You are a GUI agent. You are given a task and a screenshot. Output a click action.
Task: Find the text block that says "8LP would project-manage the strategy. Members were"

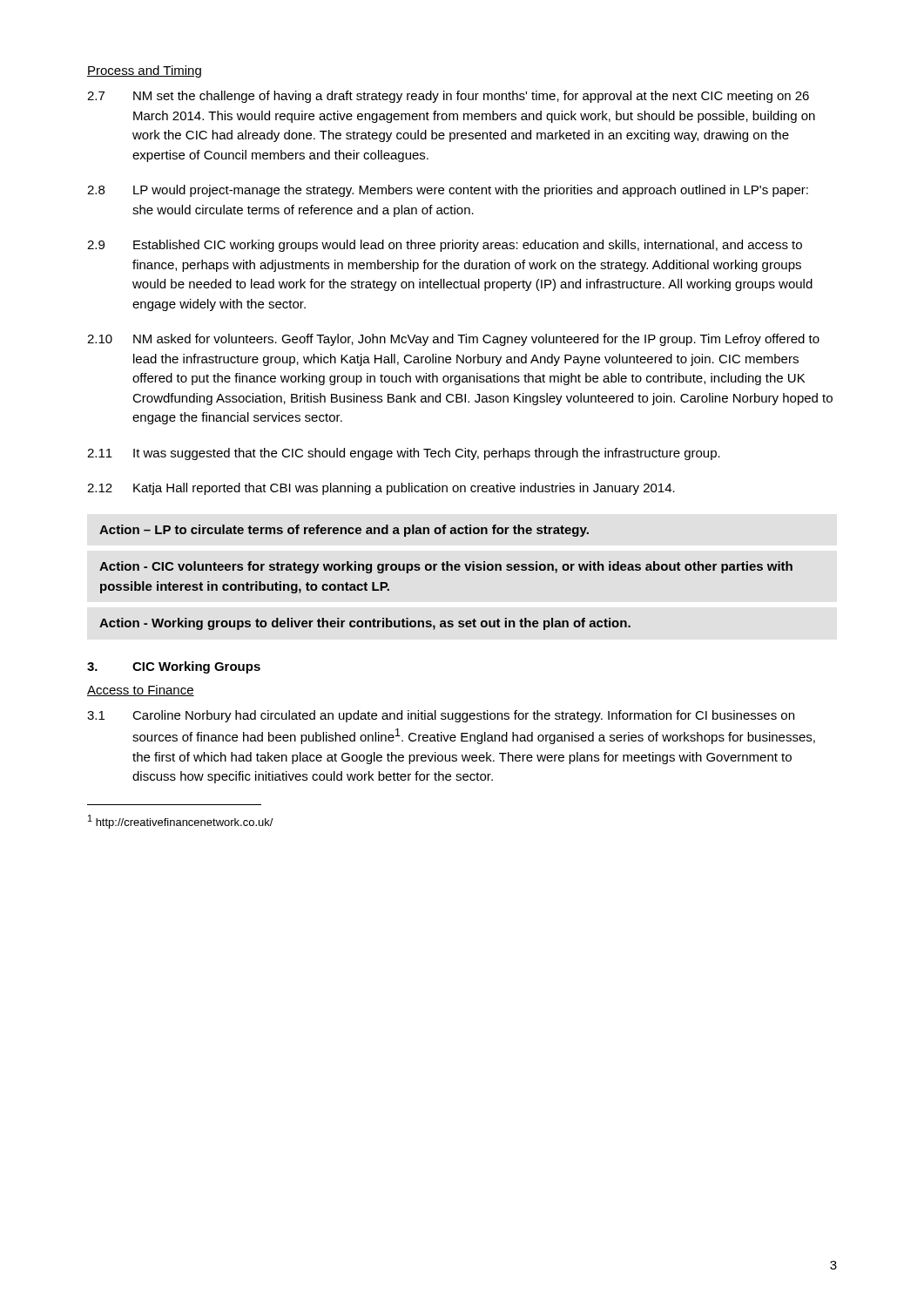click(x=460, y=200)
